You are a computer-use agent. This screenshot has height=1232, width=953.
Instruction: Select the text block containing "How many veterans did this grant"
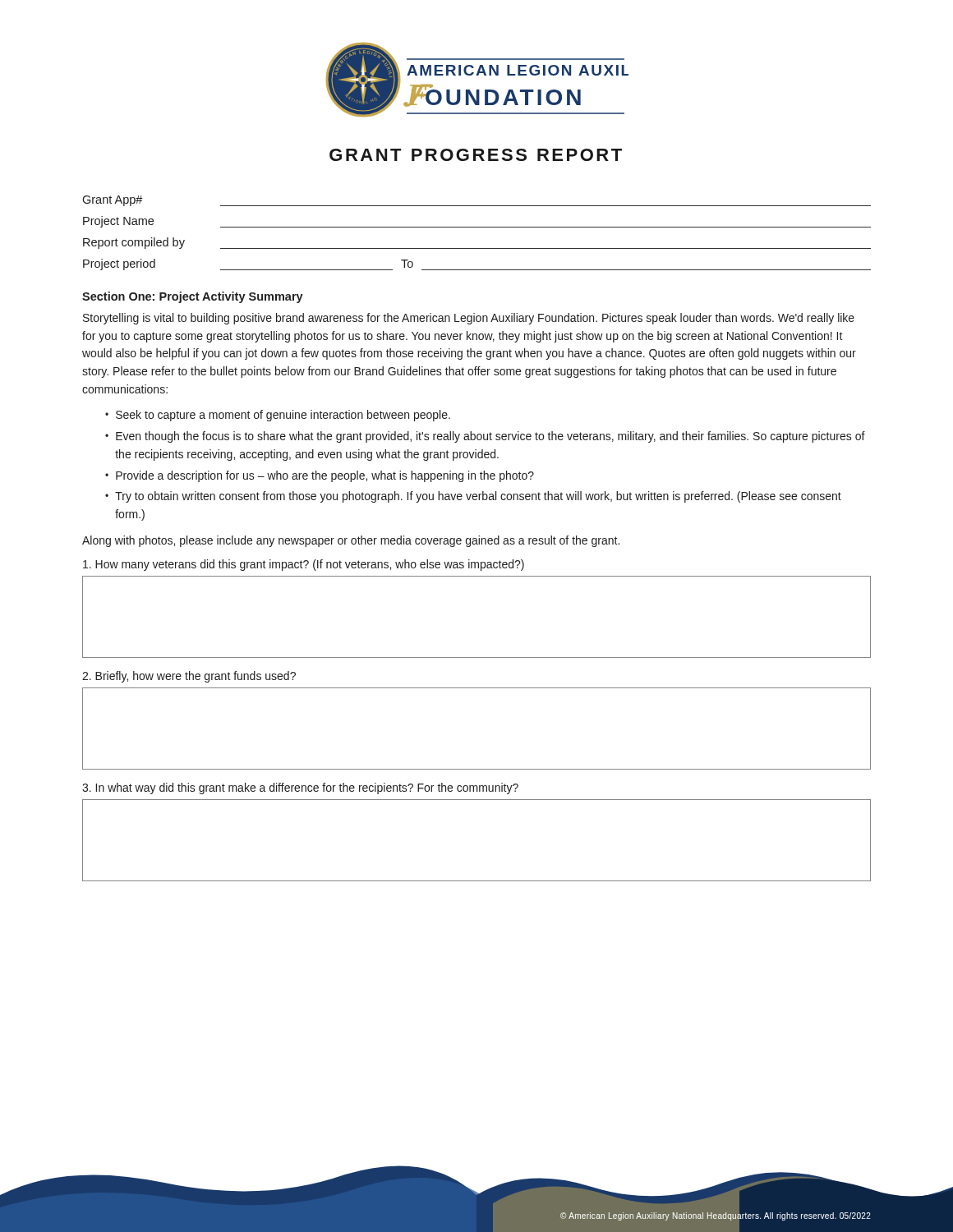click(303, 564)
